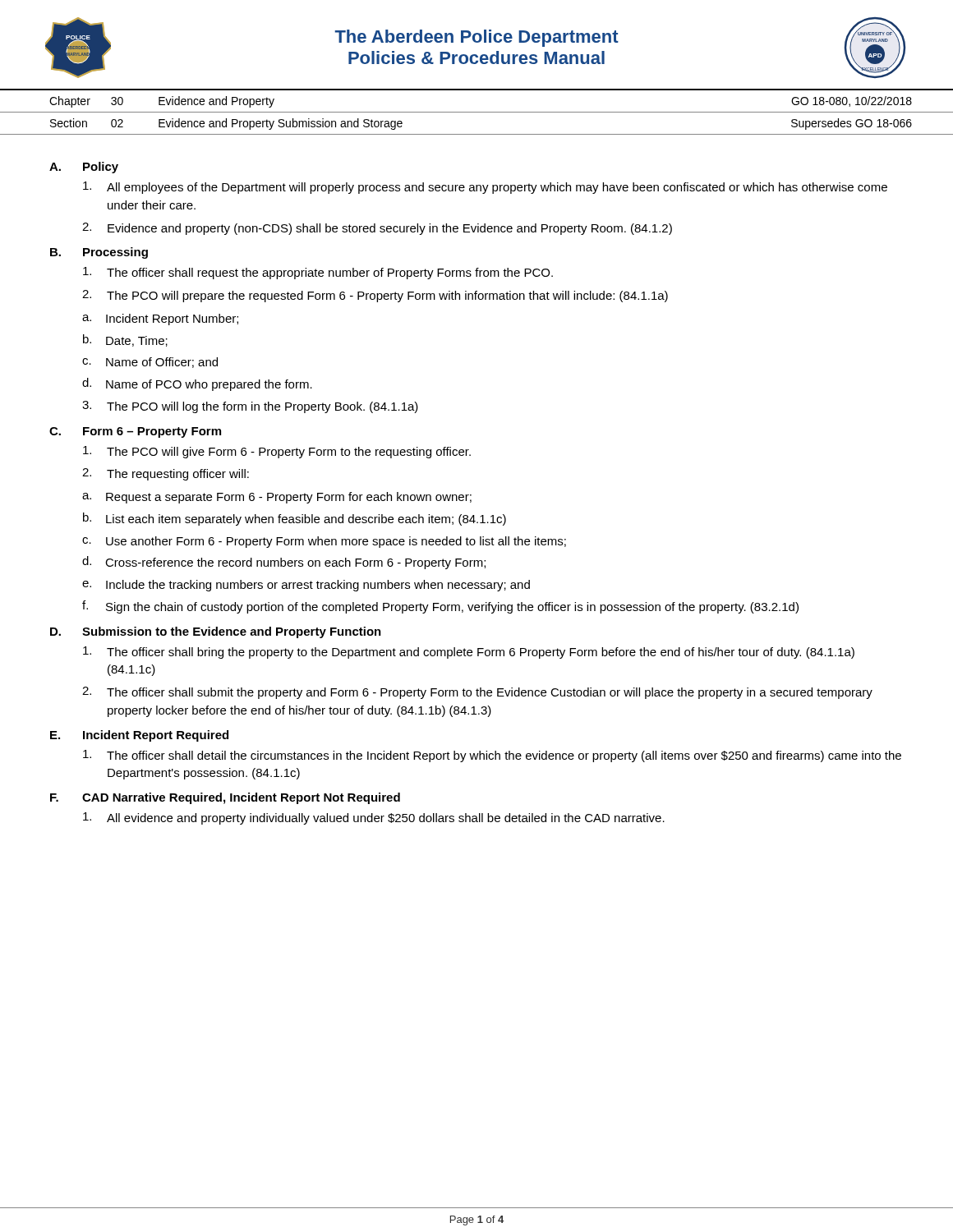Click on the section header with the text "F. CAD Narrative"
Image resolution: width=953 pixels, height=1232 pixels.
tap(225, 797)
